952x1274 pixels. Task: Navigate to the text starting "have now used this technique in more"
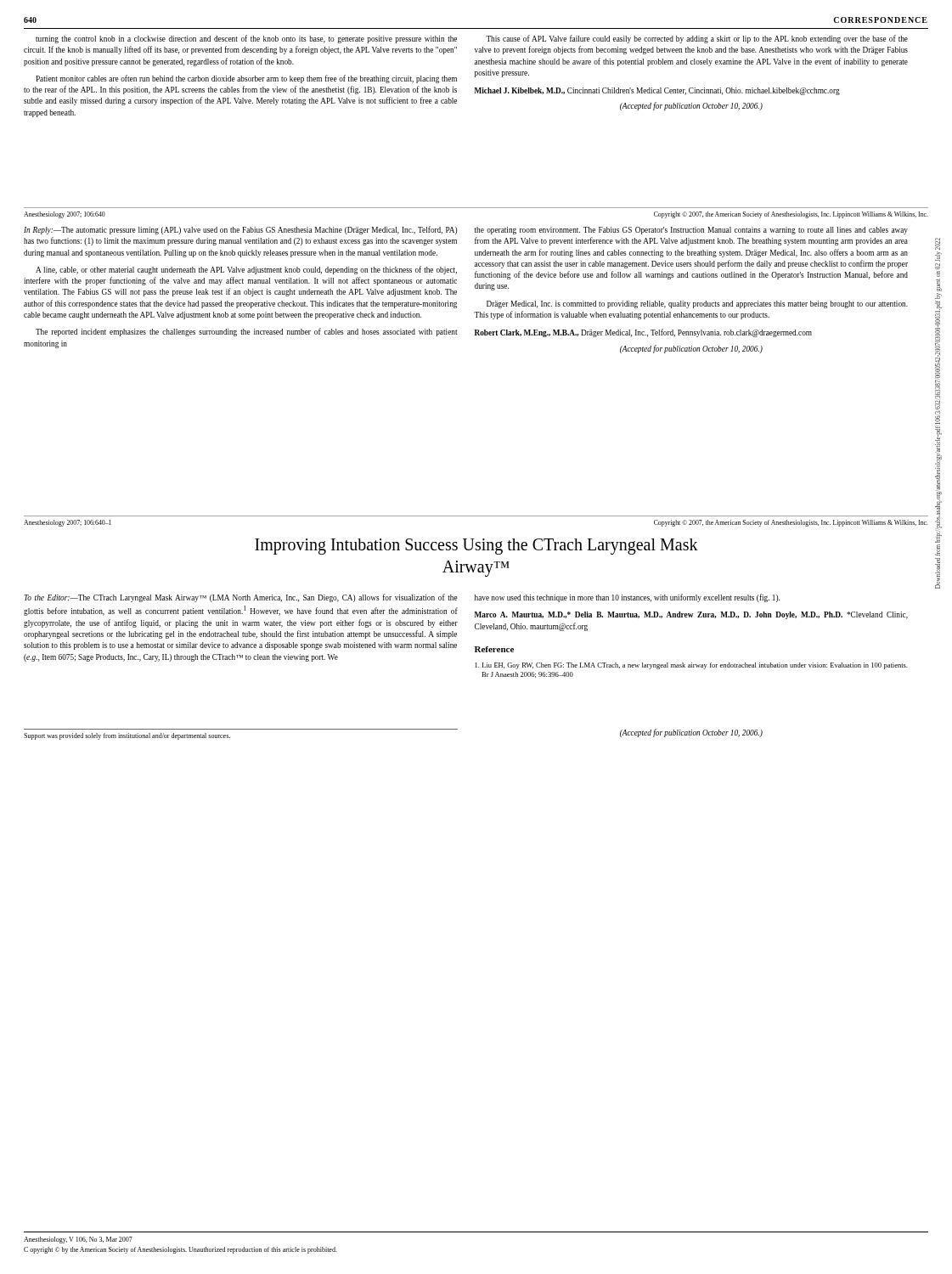point(691,613)
